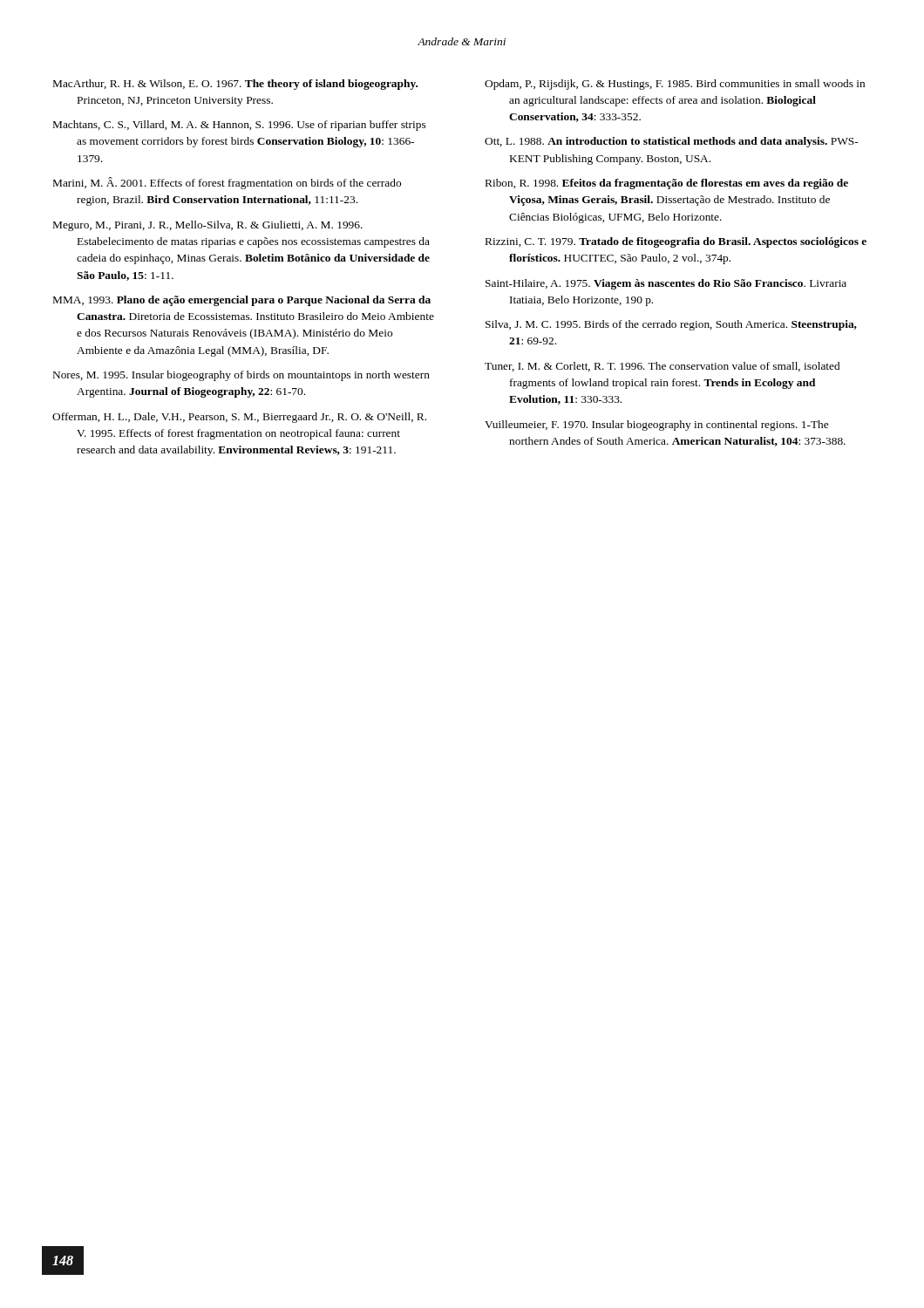Select the list item containing "Offerman, H. L., Dale,"
The image size is (924, 1308).
(240, 433)
